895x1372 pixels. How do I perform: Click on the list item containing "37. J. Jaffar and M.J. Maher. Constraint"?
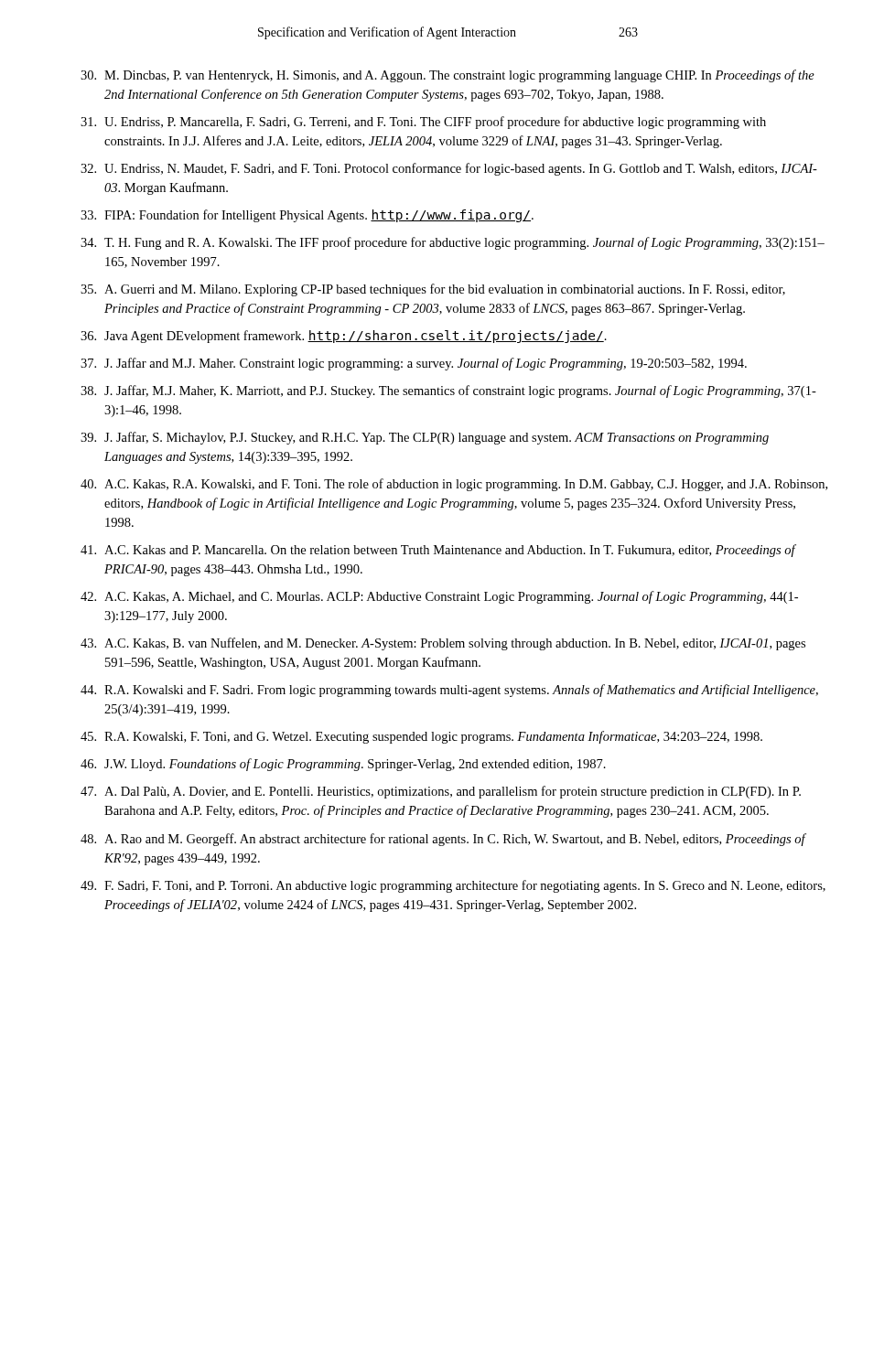pos(448,364)
